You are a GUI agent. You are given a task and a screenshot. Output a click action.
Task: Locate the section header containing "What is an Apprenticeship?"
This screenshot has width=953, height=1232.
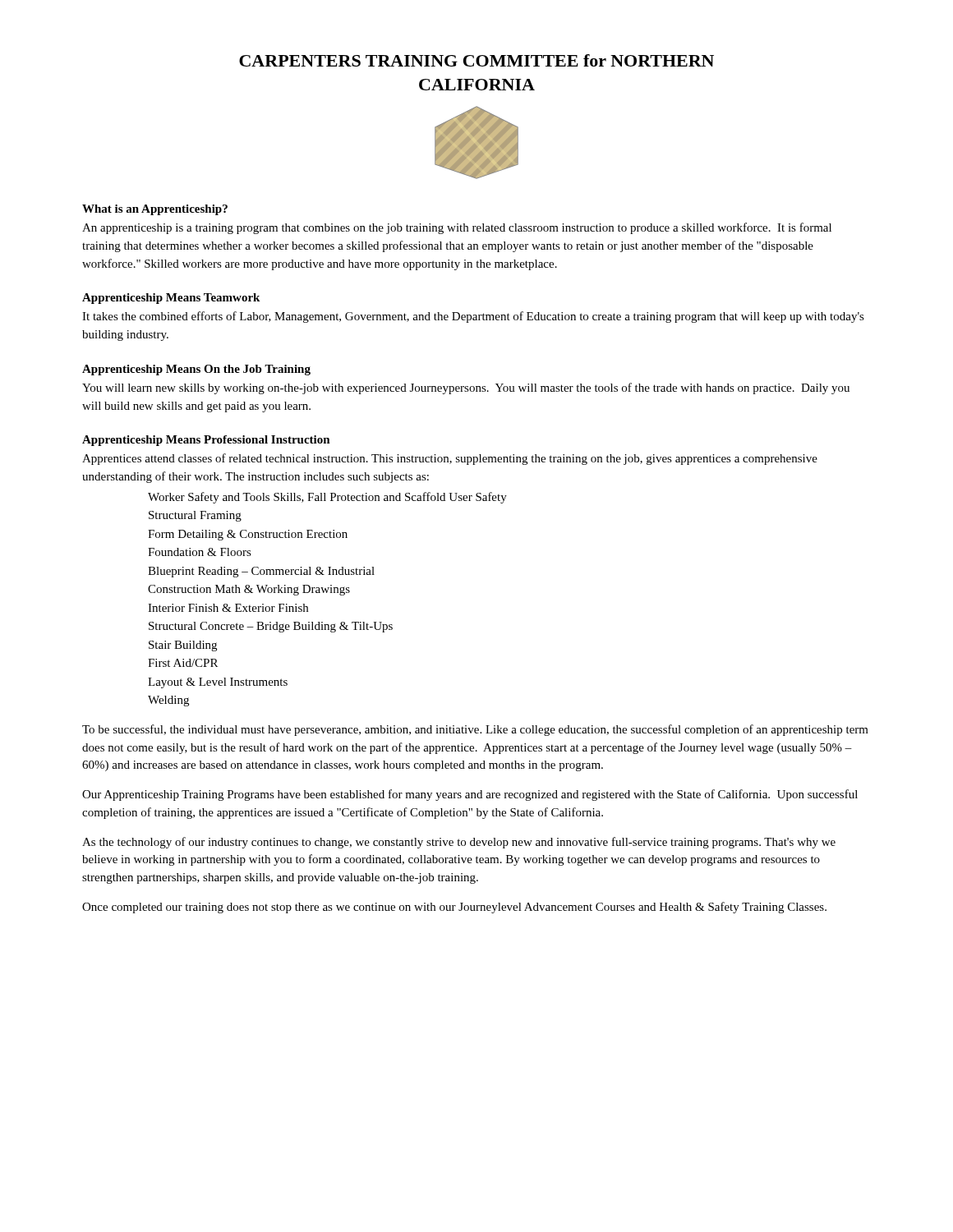point(155,209)
